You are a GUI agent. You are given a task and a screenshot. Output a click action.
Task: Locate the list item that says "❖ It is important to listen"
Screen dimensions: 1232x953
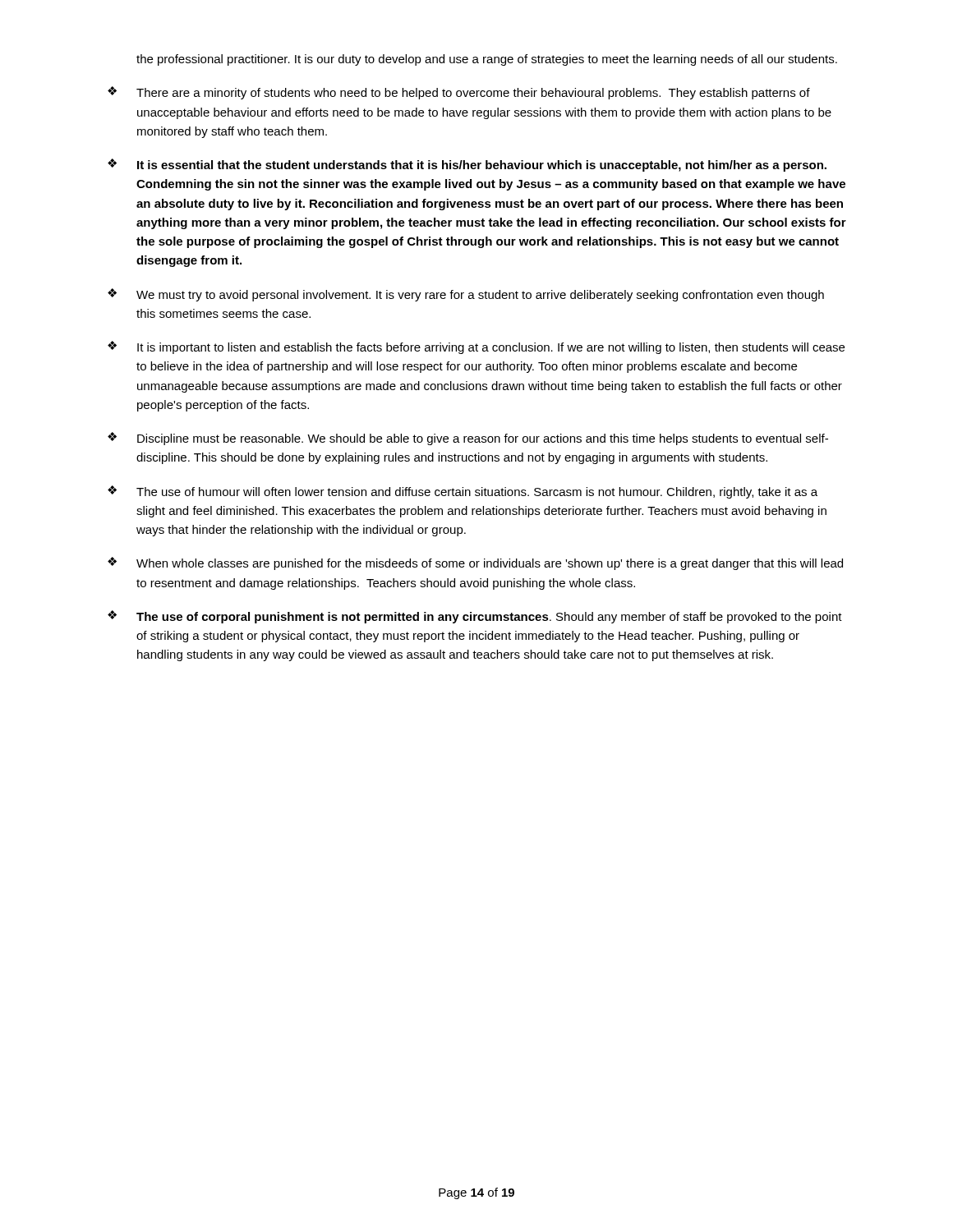tap(476, 376)
